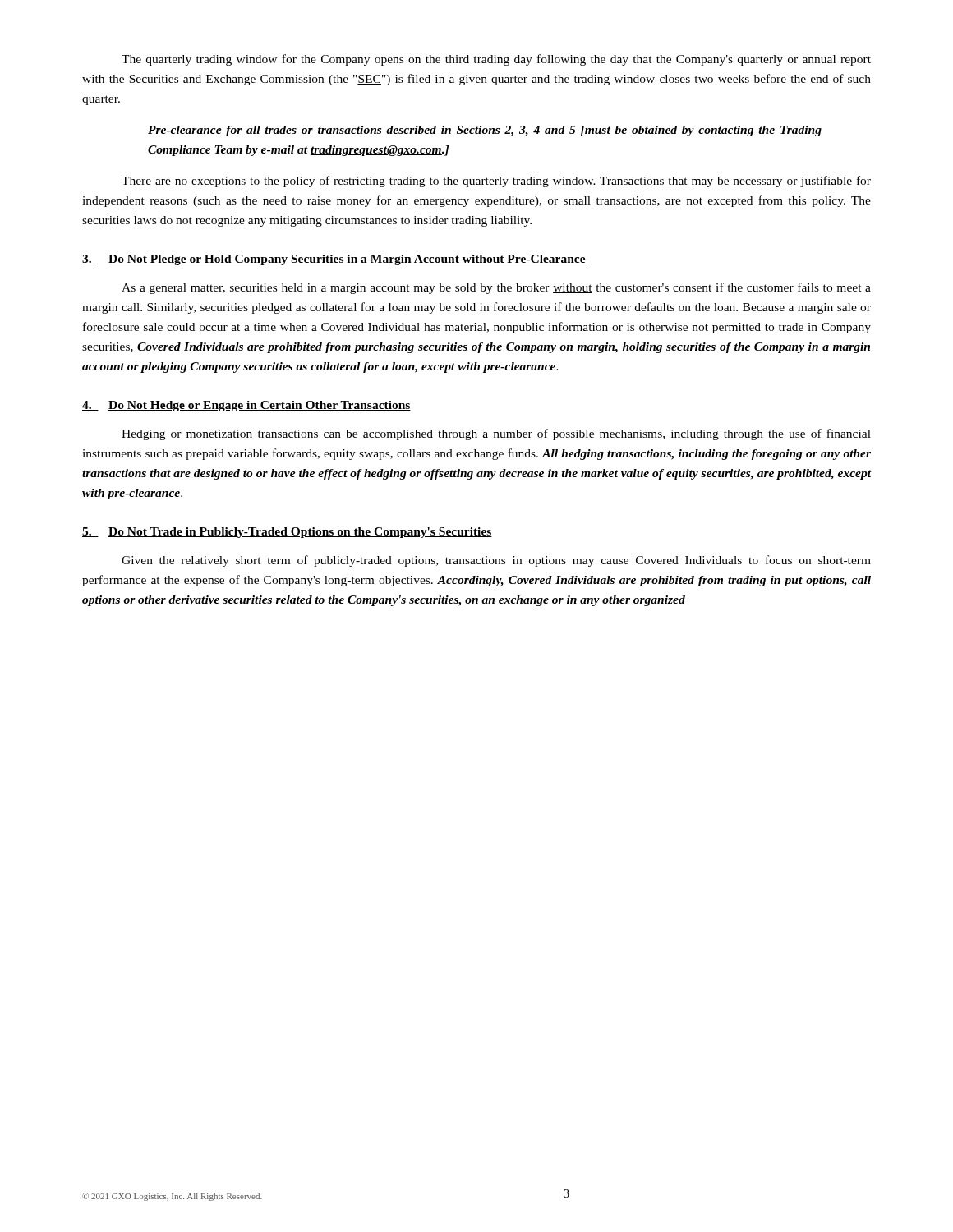Find the block on this page that starts "Pre-clearance for all trades or"
This screenshot has height=1232, width=953.
click(x=485, y=139)
